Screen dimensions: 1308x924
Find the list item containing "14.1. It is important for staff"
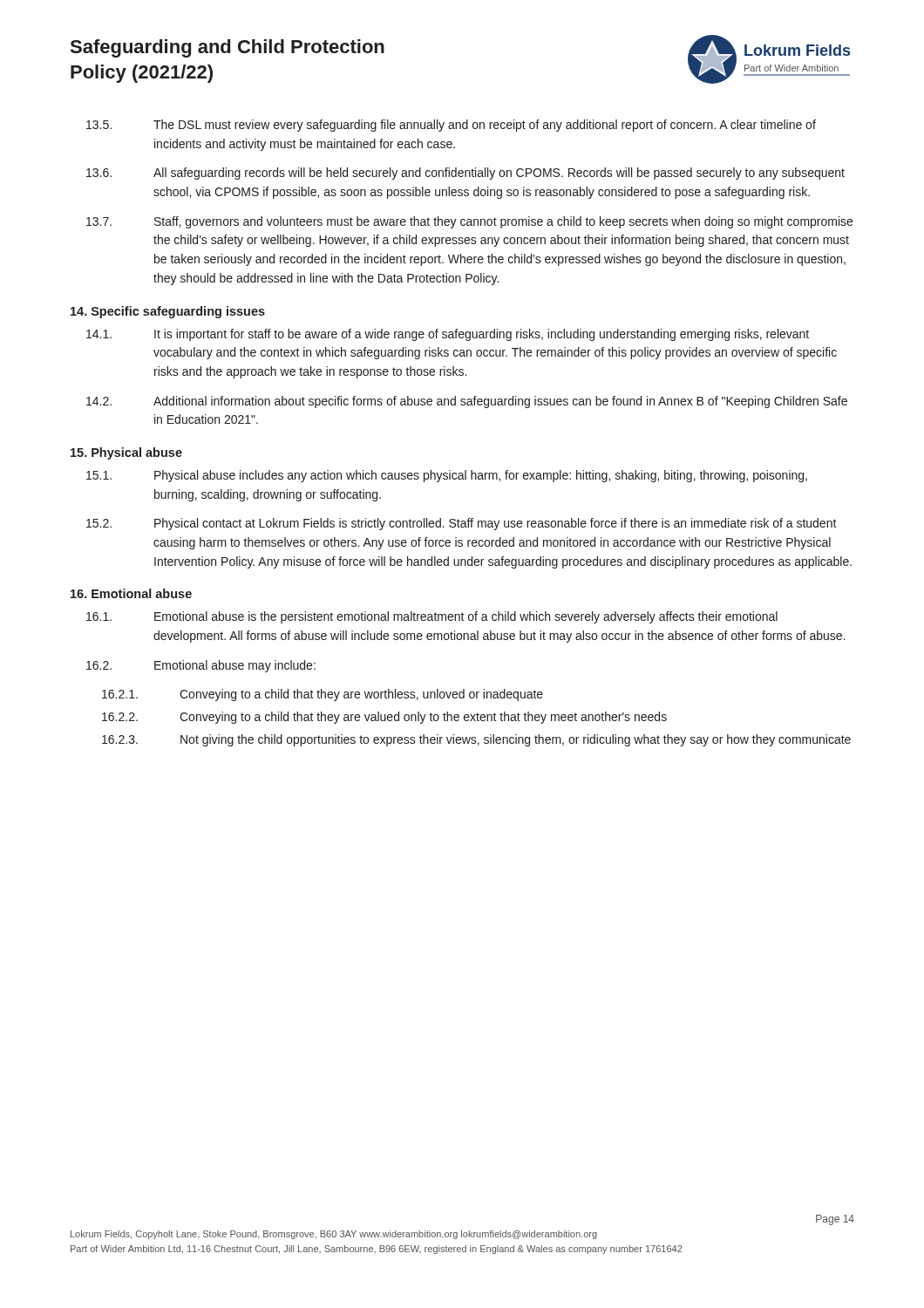(x=462, y=353)
